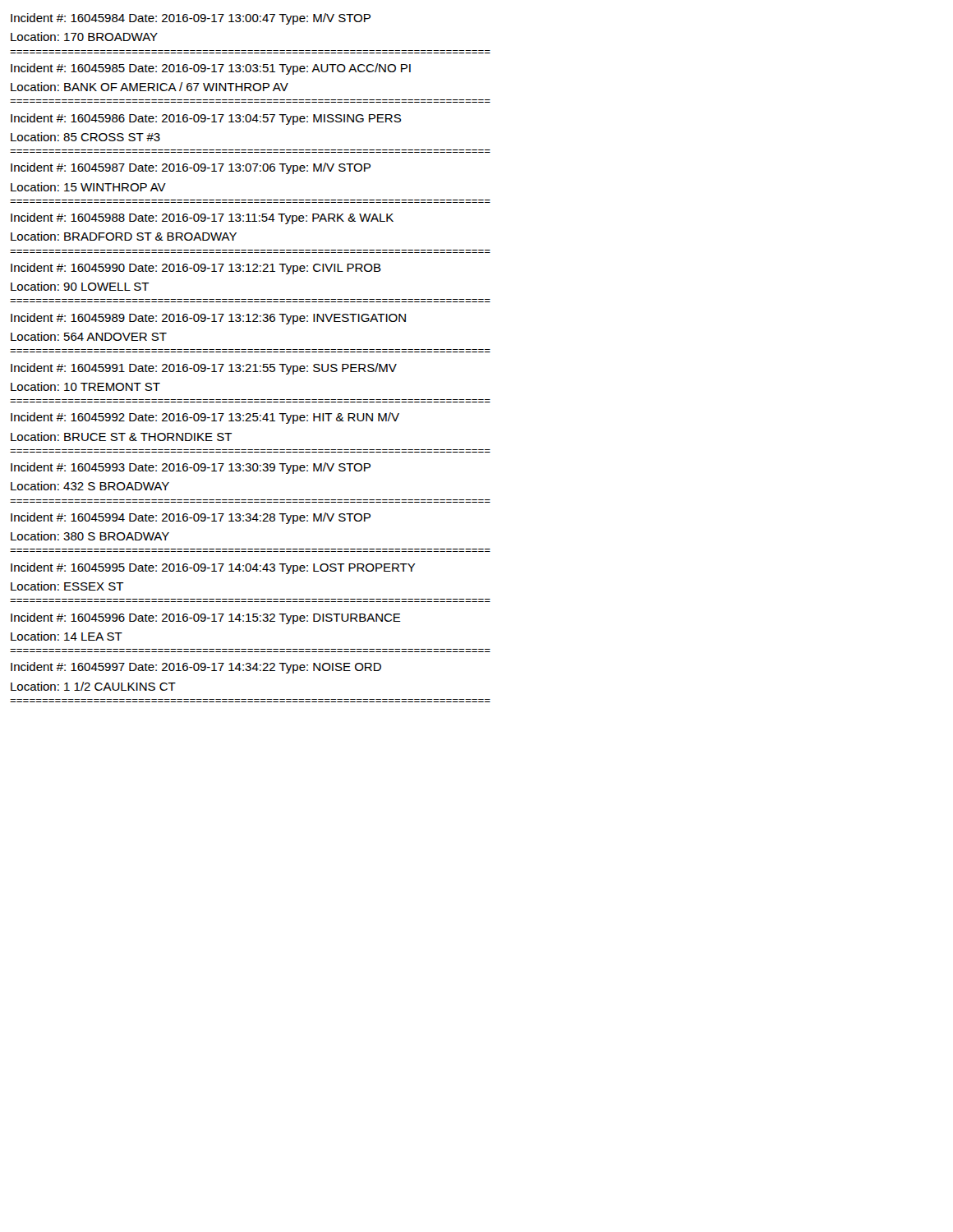
Task: Click the passage that begins "Incident #: 16045993 Date: 2016-09-17 13:30:39"
Action: point(191,468)
